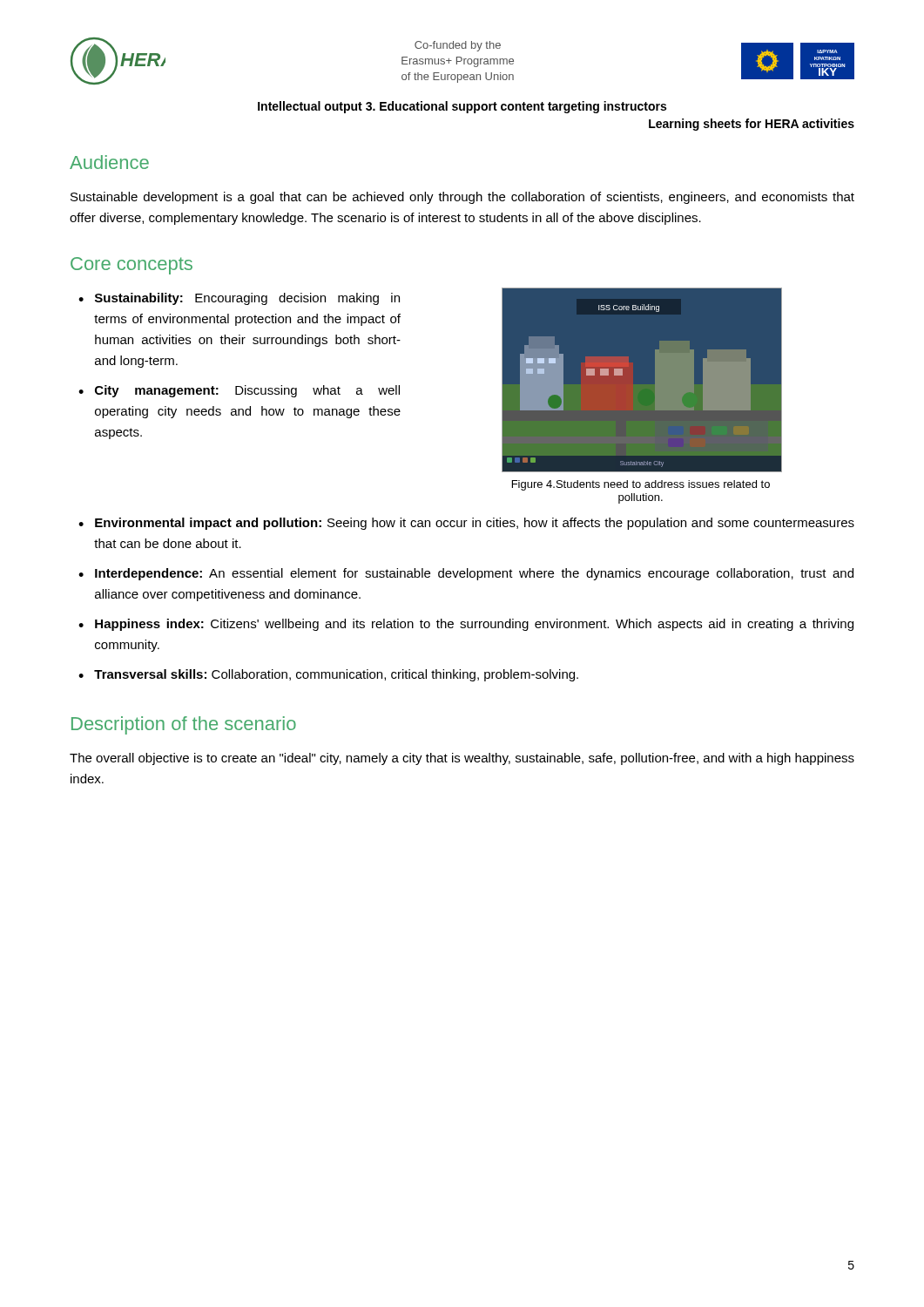
Task: Navigate to the passage starting "Sustainable development is"
Action: [462, 207]
